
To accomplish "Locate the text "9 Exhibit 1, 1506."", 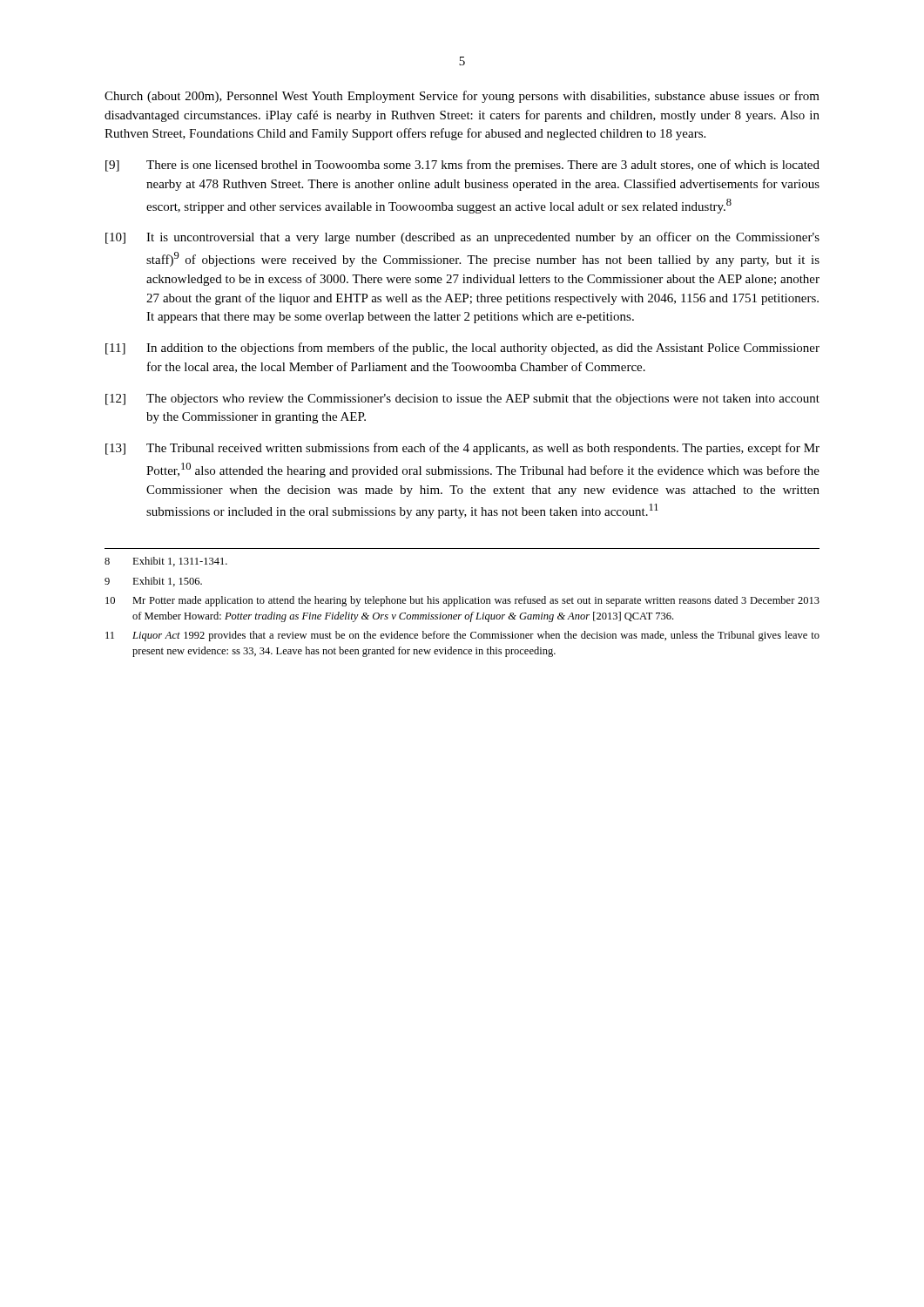I will pyautogui.click(x=153, y=582).
